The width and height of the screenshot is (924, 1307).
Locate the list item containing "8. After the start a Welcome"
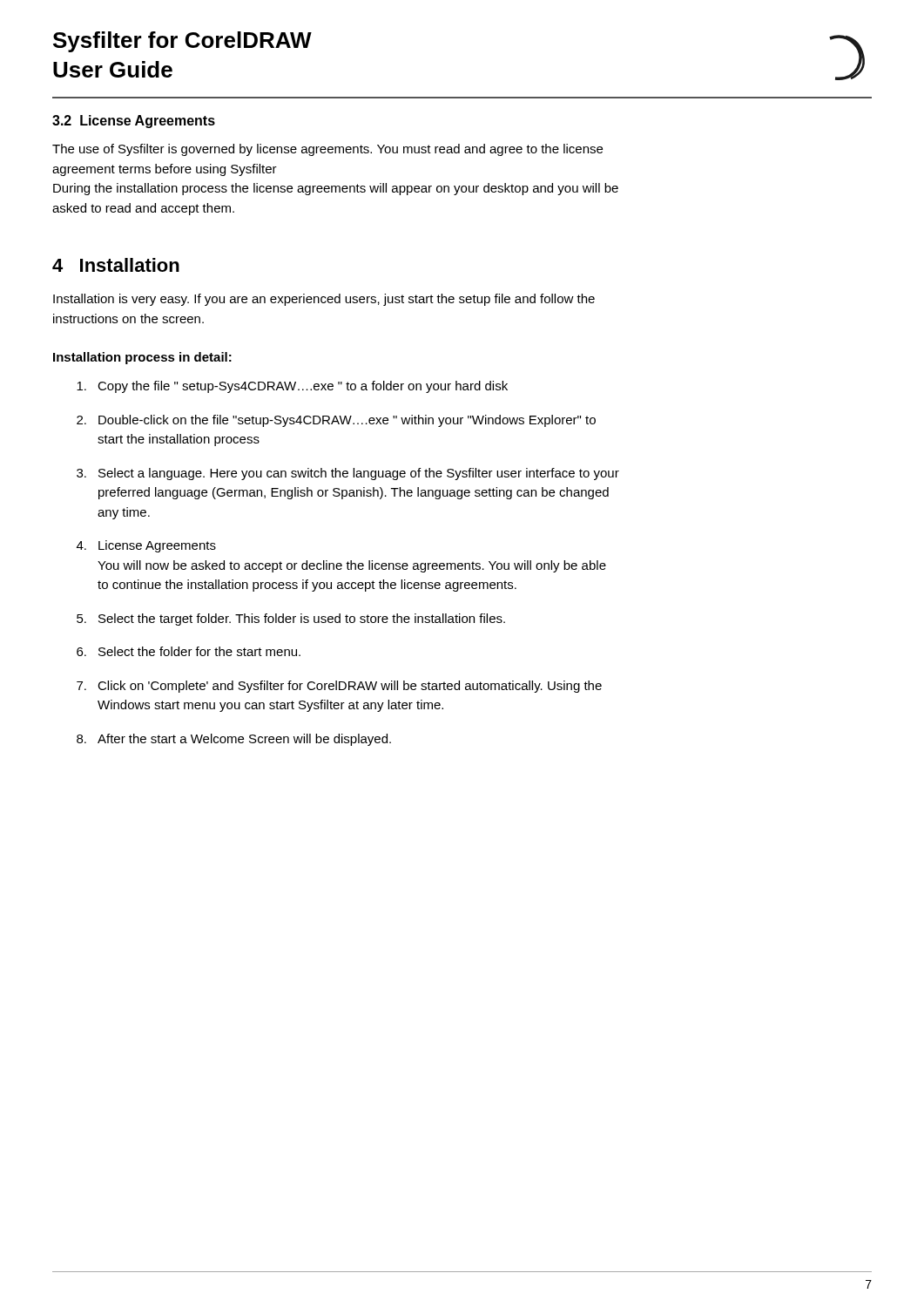[234, 740]
